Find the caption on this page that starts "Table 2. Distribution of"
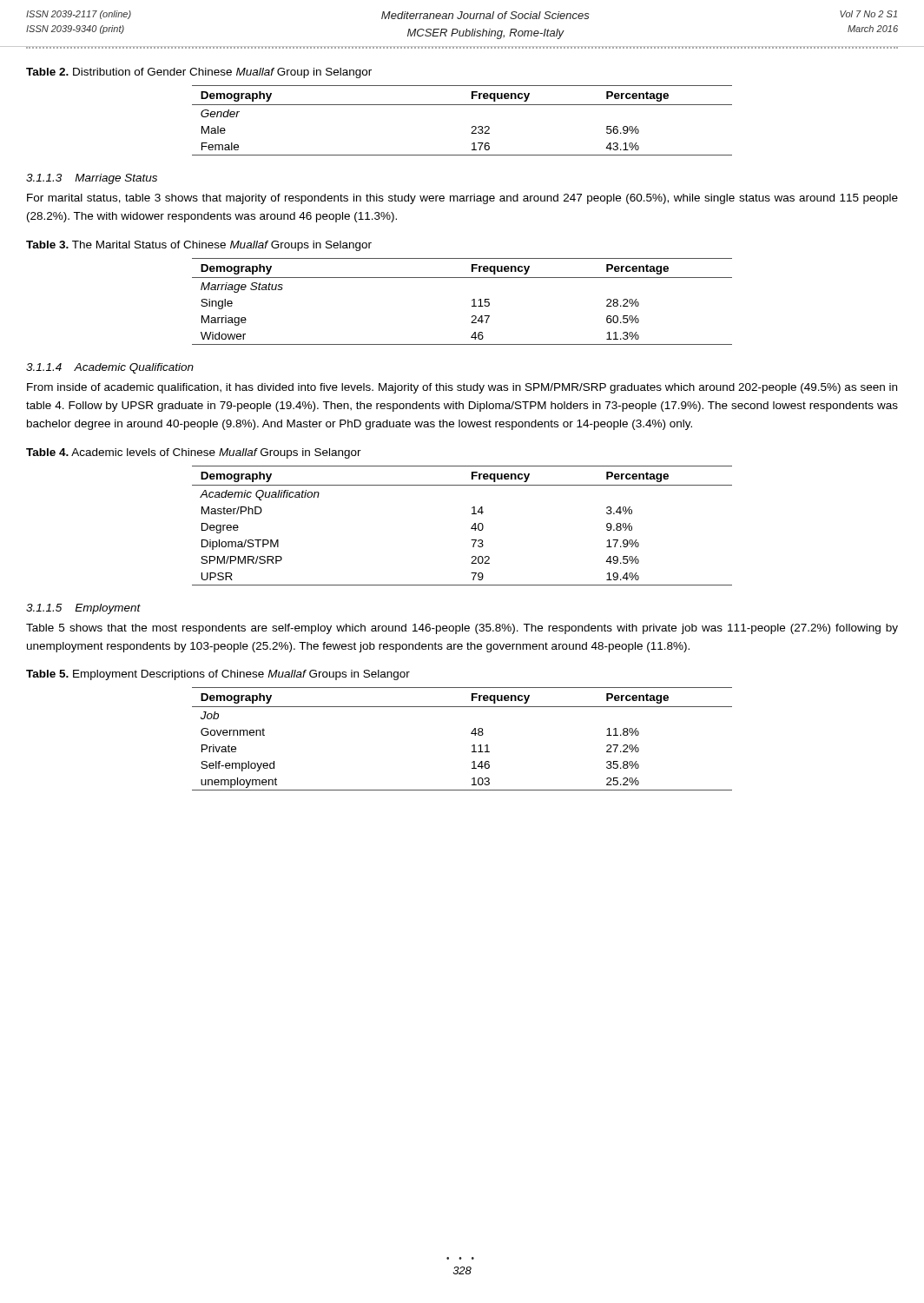 (x=199, y=72)
